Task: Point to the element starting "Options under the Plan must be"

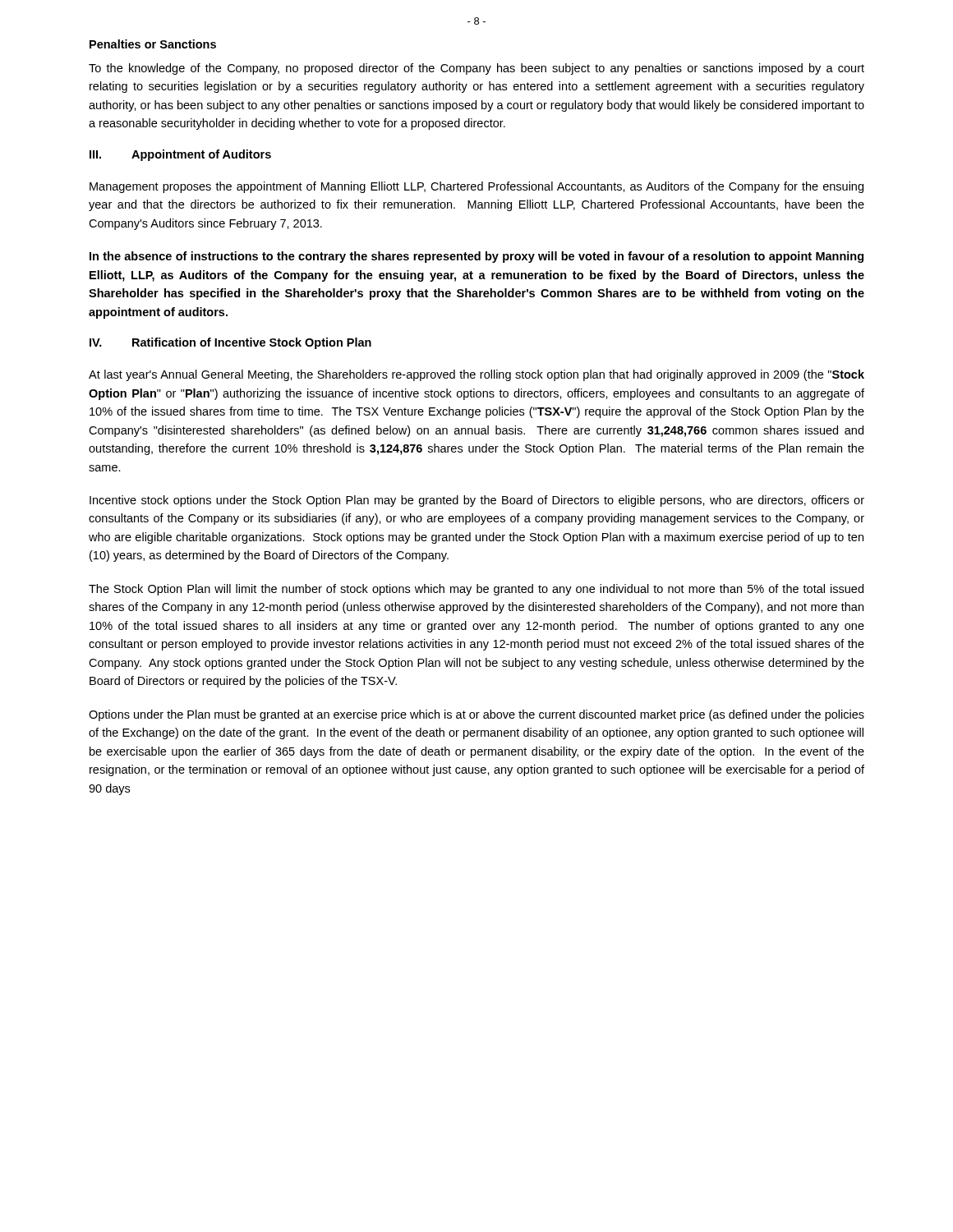Action: [476, 751]
